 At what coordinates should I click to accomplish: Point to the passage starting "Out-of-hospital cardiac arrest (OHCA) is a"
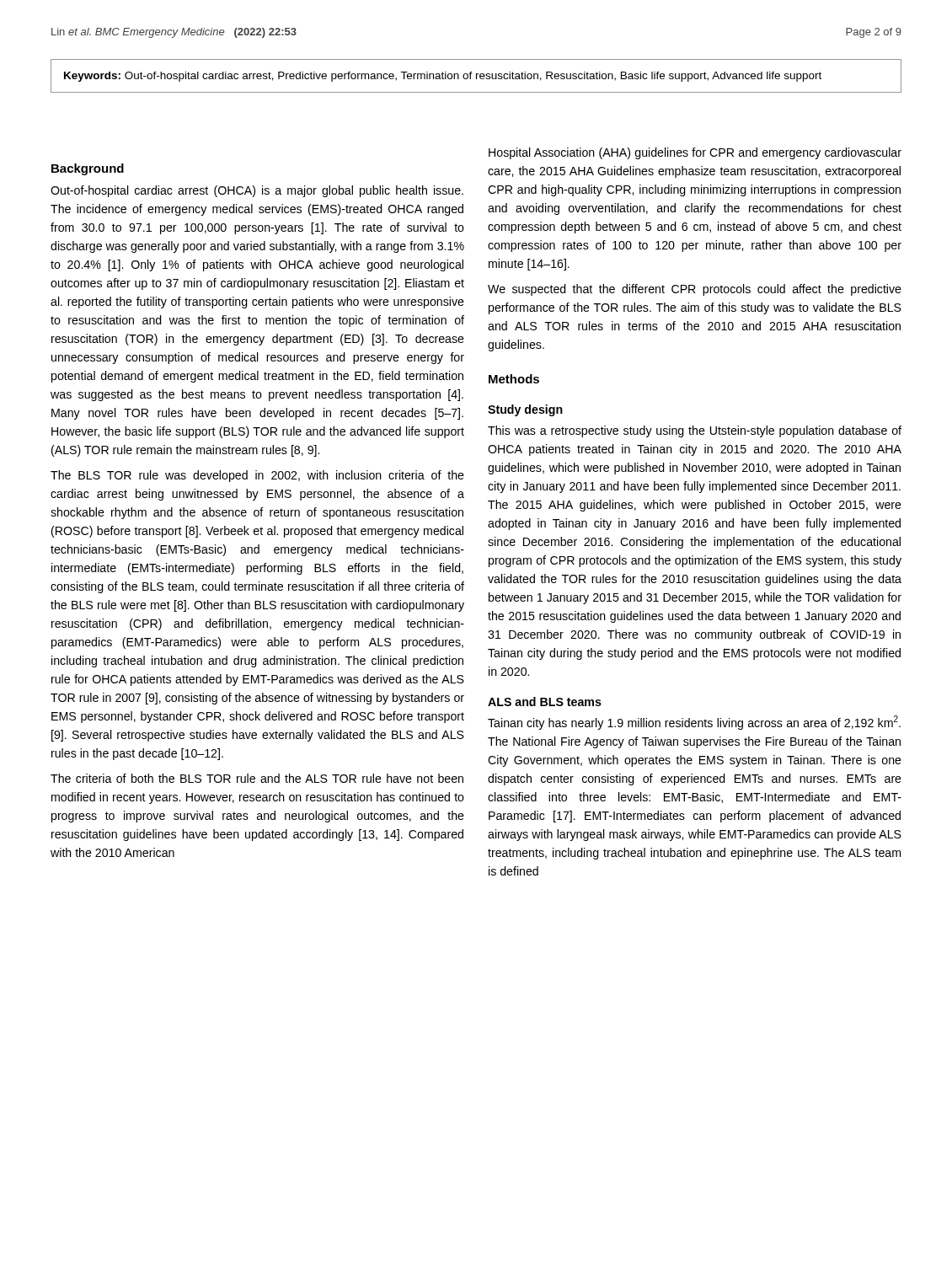pos(257,522)
